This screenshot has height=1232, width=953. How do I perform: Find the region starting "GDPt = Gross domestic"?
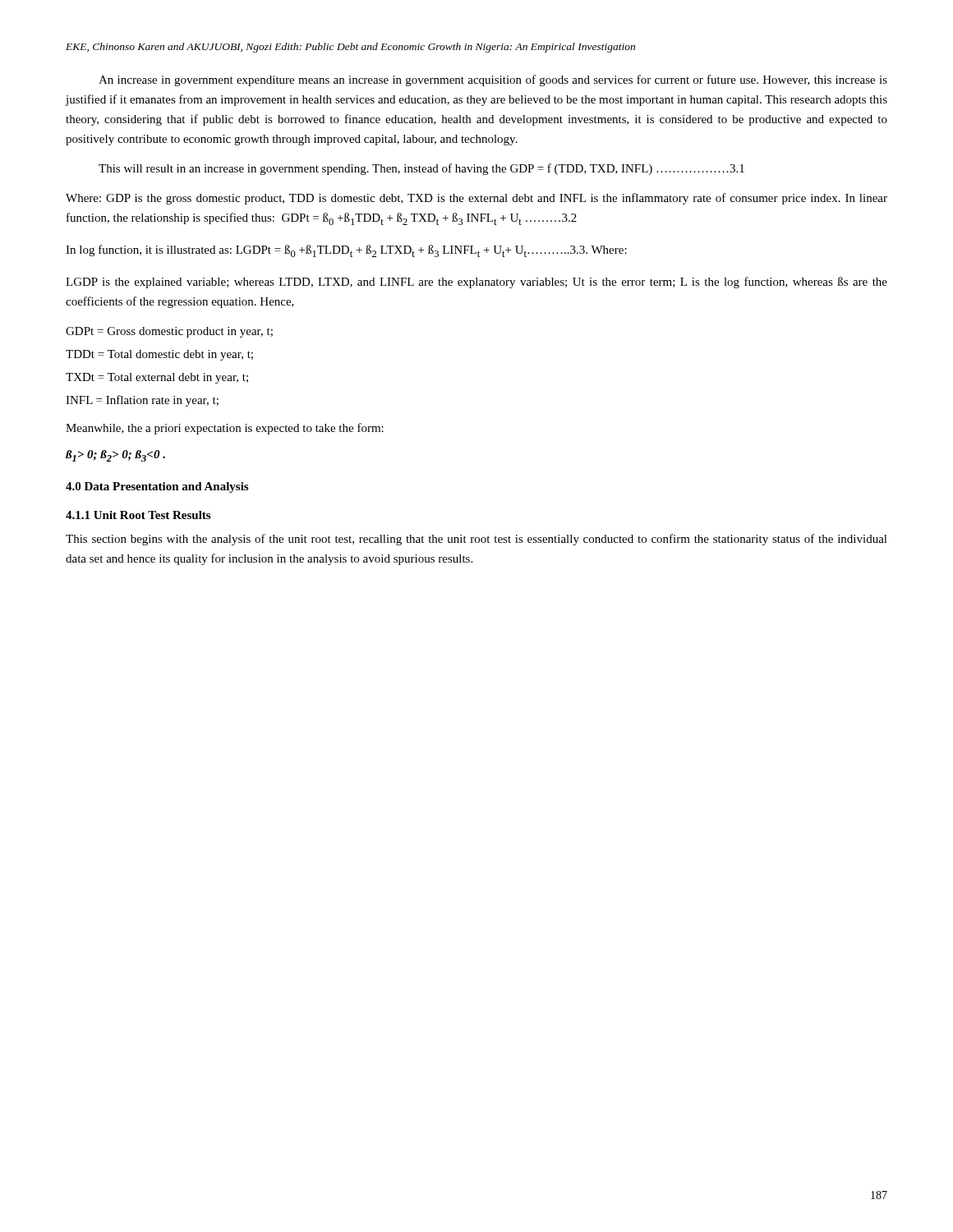(x=170, y=331)
